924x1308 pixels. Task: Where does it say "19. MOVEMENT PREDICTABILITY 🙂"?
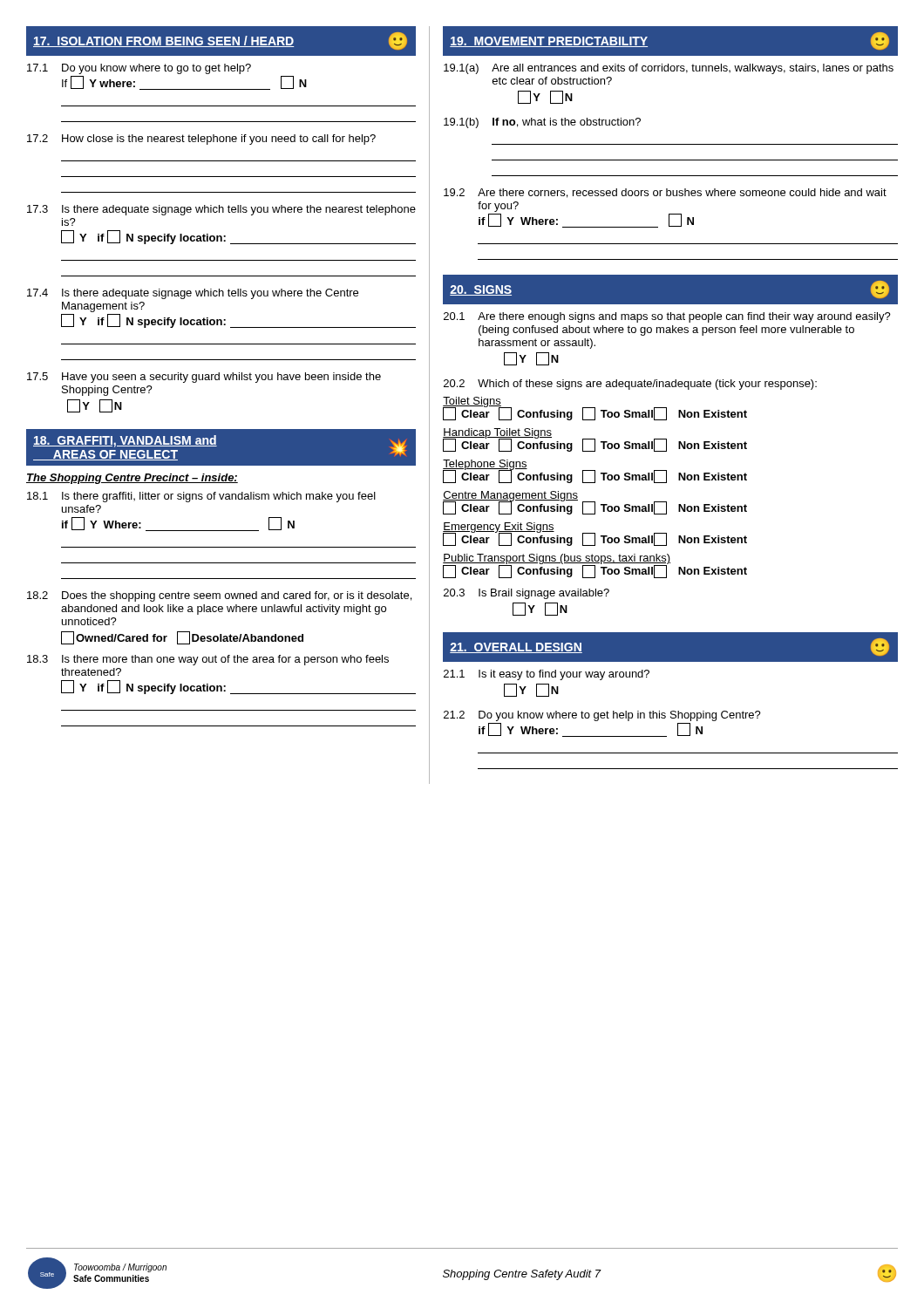tap(549, 41)
